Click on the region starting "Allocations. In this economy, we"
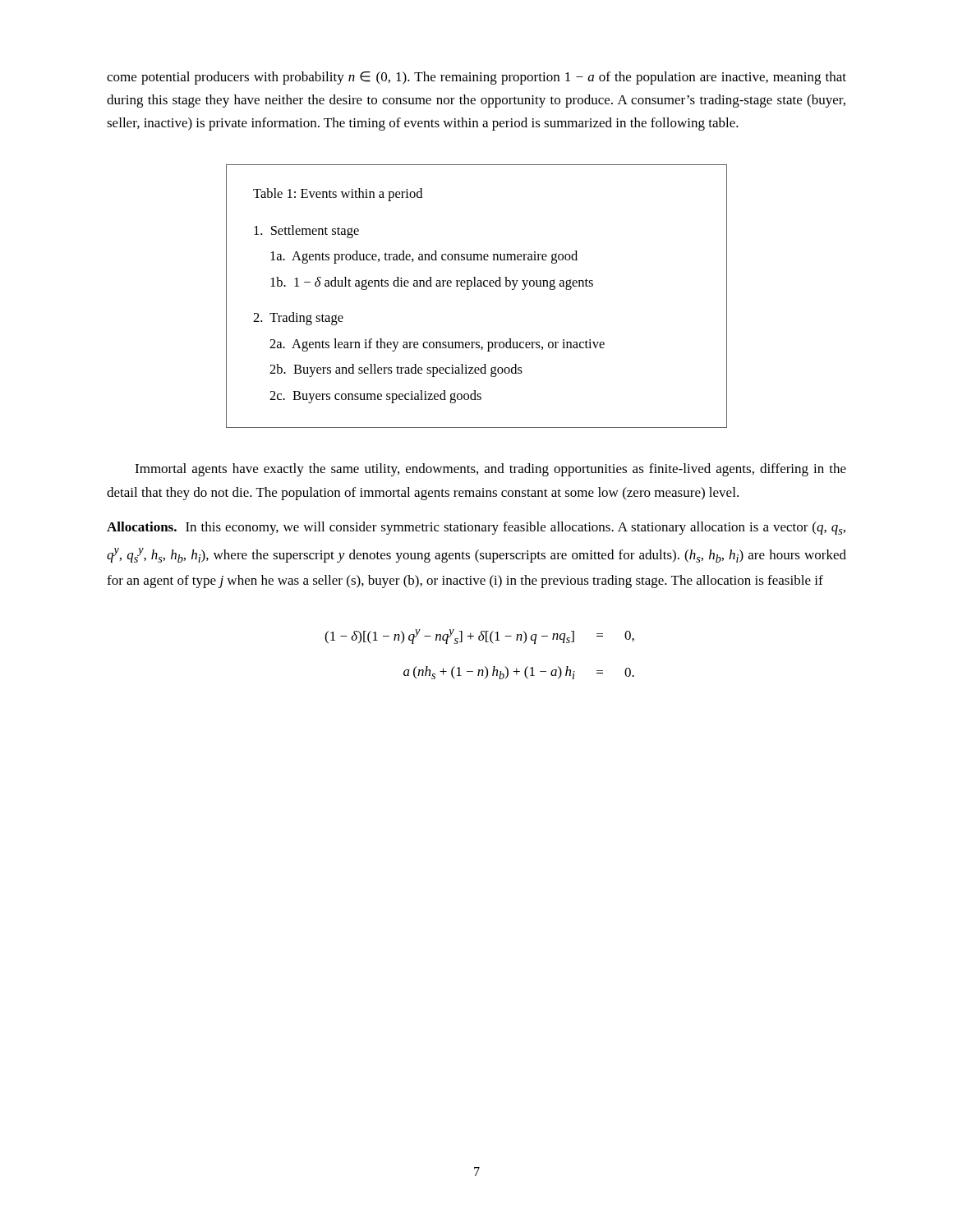 point(476,553)
